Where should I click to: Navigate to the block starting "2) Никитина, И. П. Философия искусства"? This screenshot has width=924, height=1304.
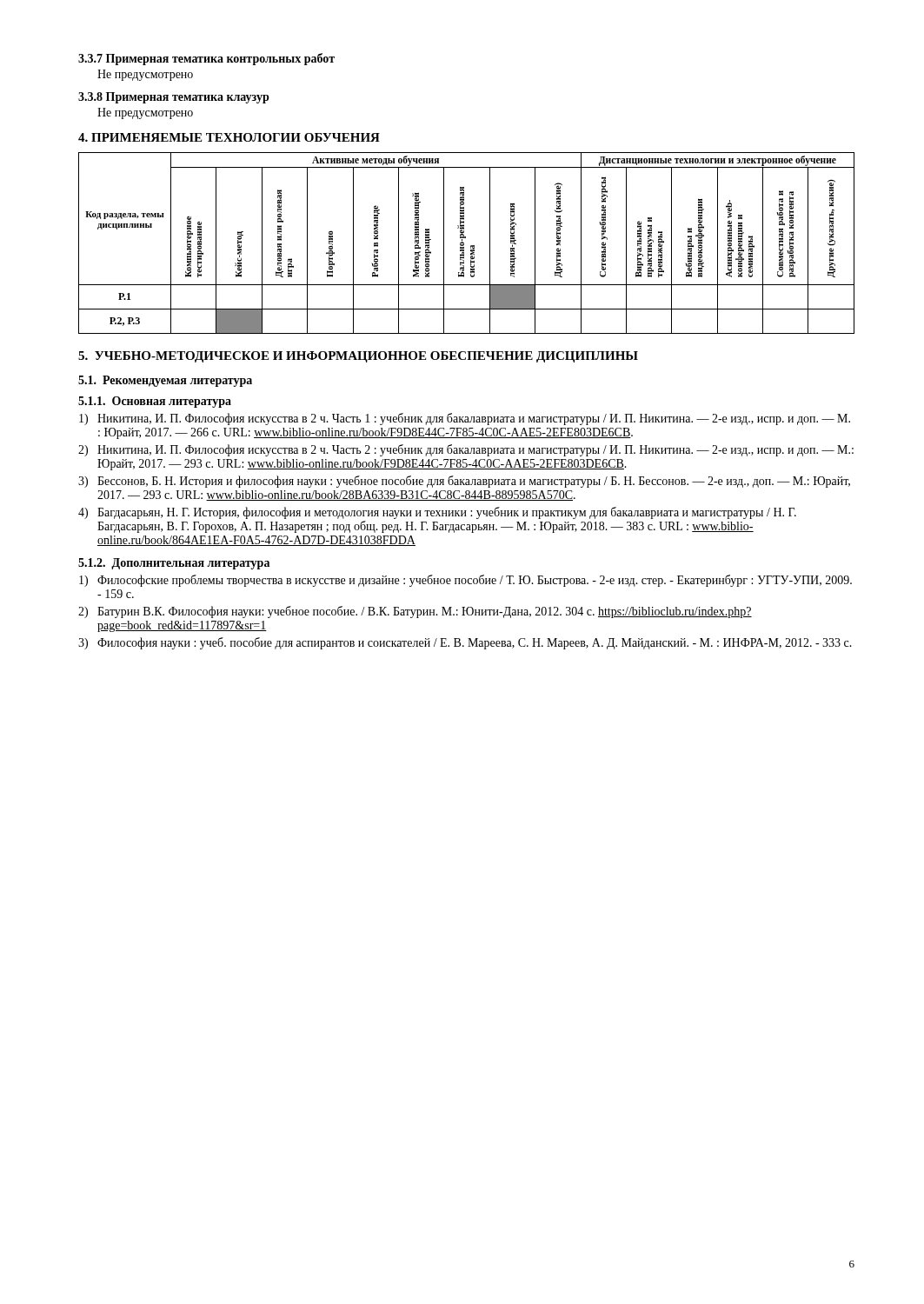[x=466, y=457]
